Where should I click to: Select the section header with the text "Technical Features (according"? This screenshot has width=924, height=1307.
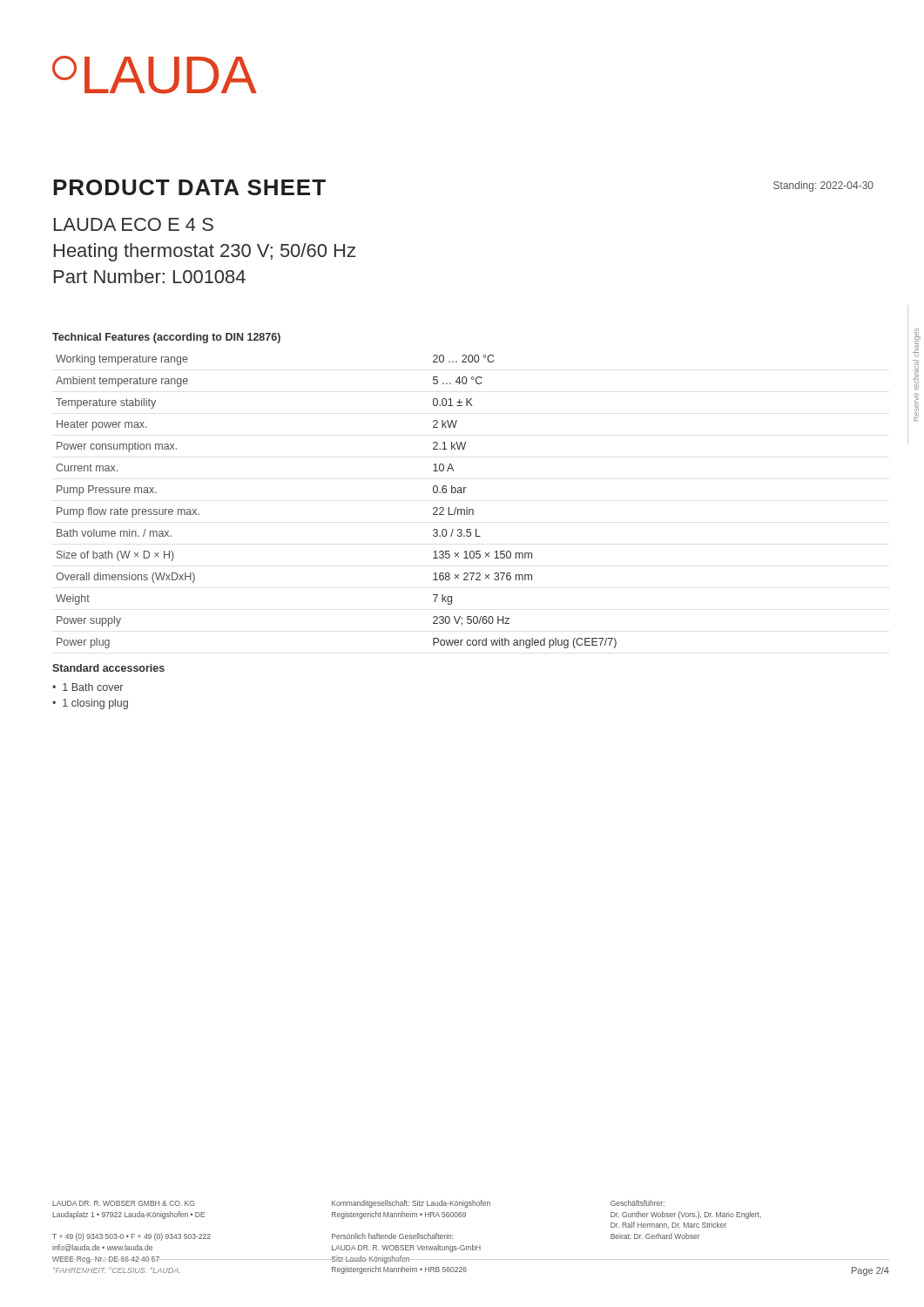point(167,337)
